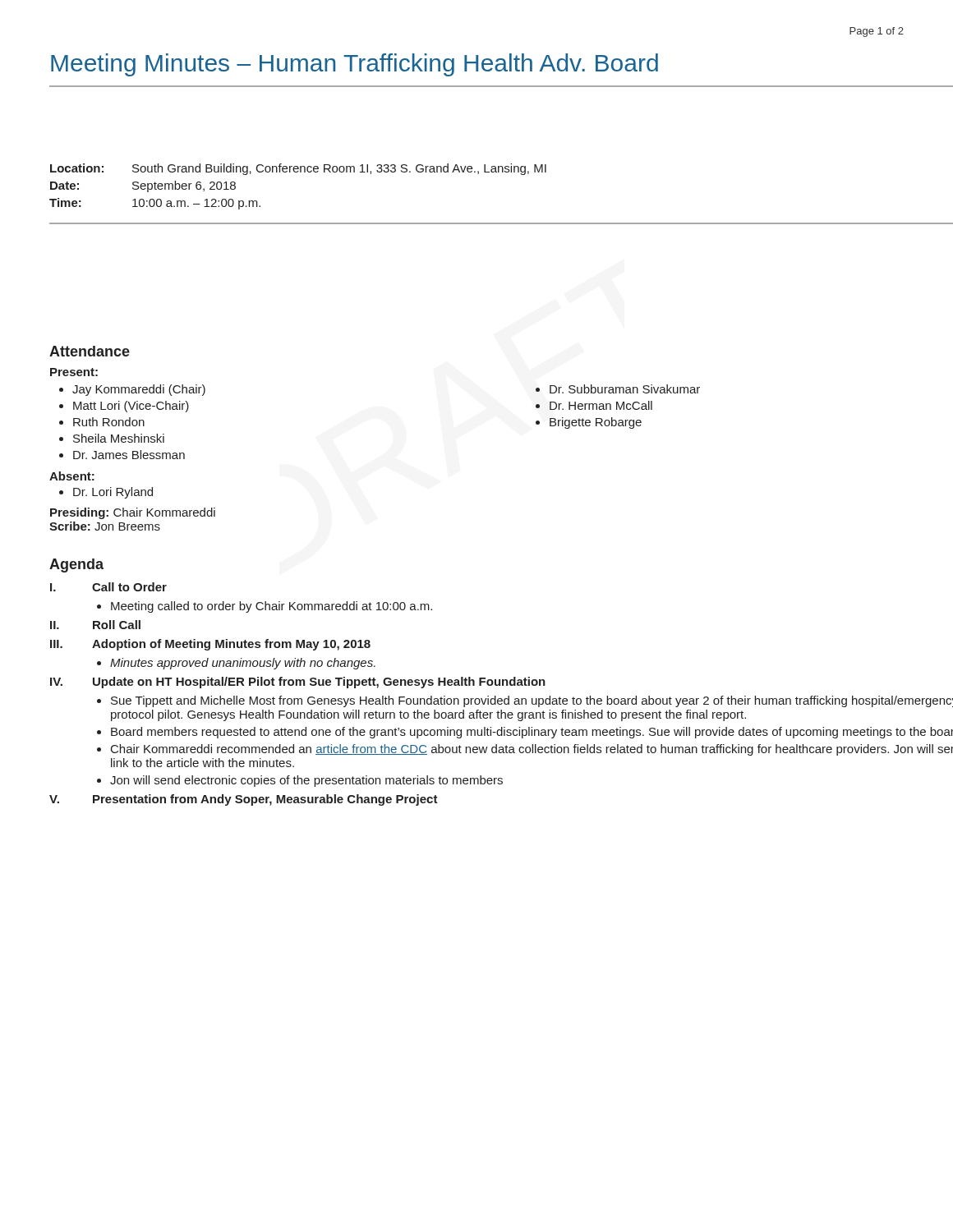Find the text block that says "Location: South Grand Building, Conference Room 1I,"
953x1232 pixels.
298,169
